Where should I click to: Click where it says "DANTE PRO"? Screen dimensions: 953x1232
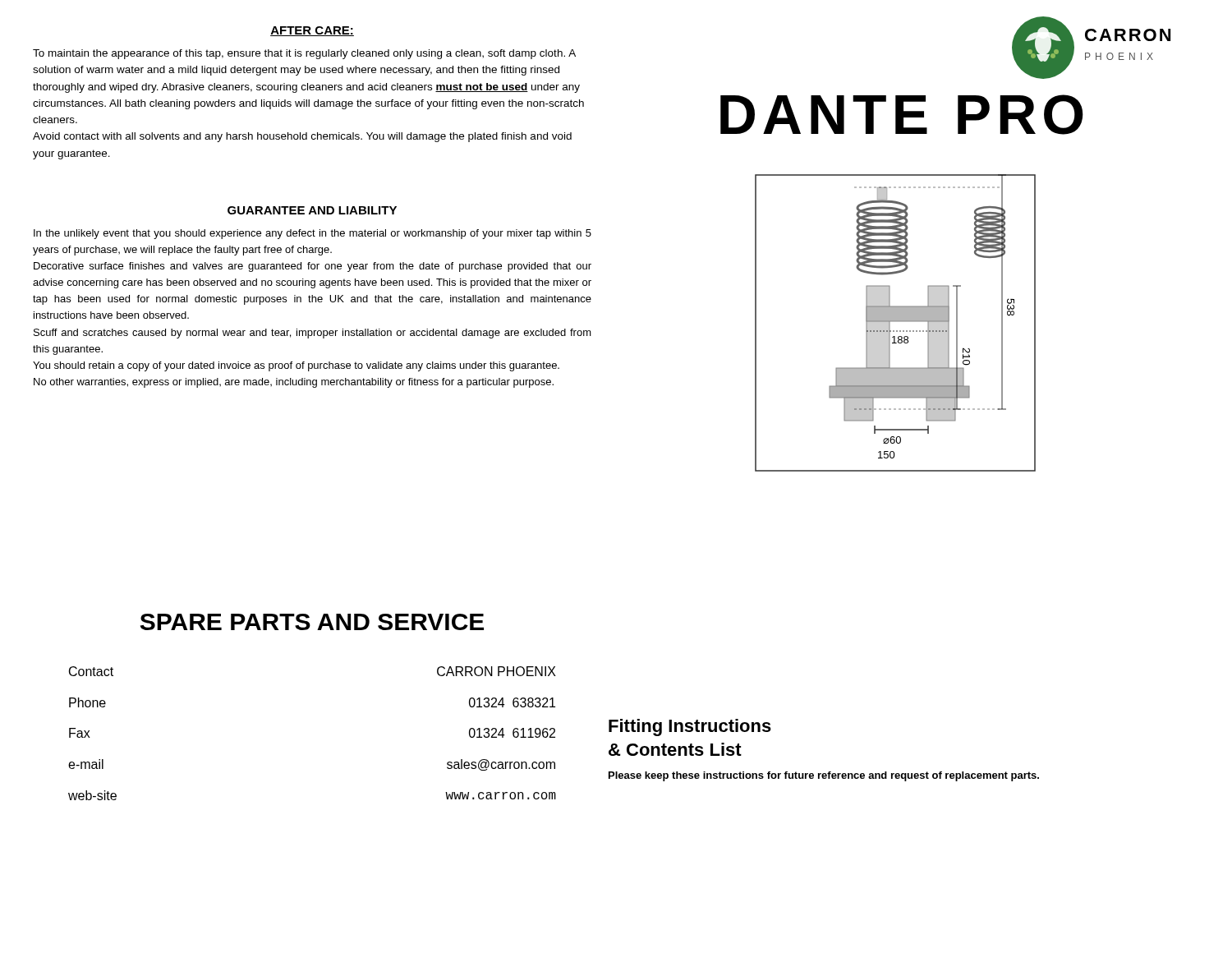click(x=903, y=114)
